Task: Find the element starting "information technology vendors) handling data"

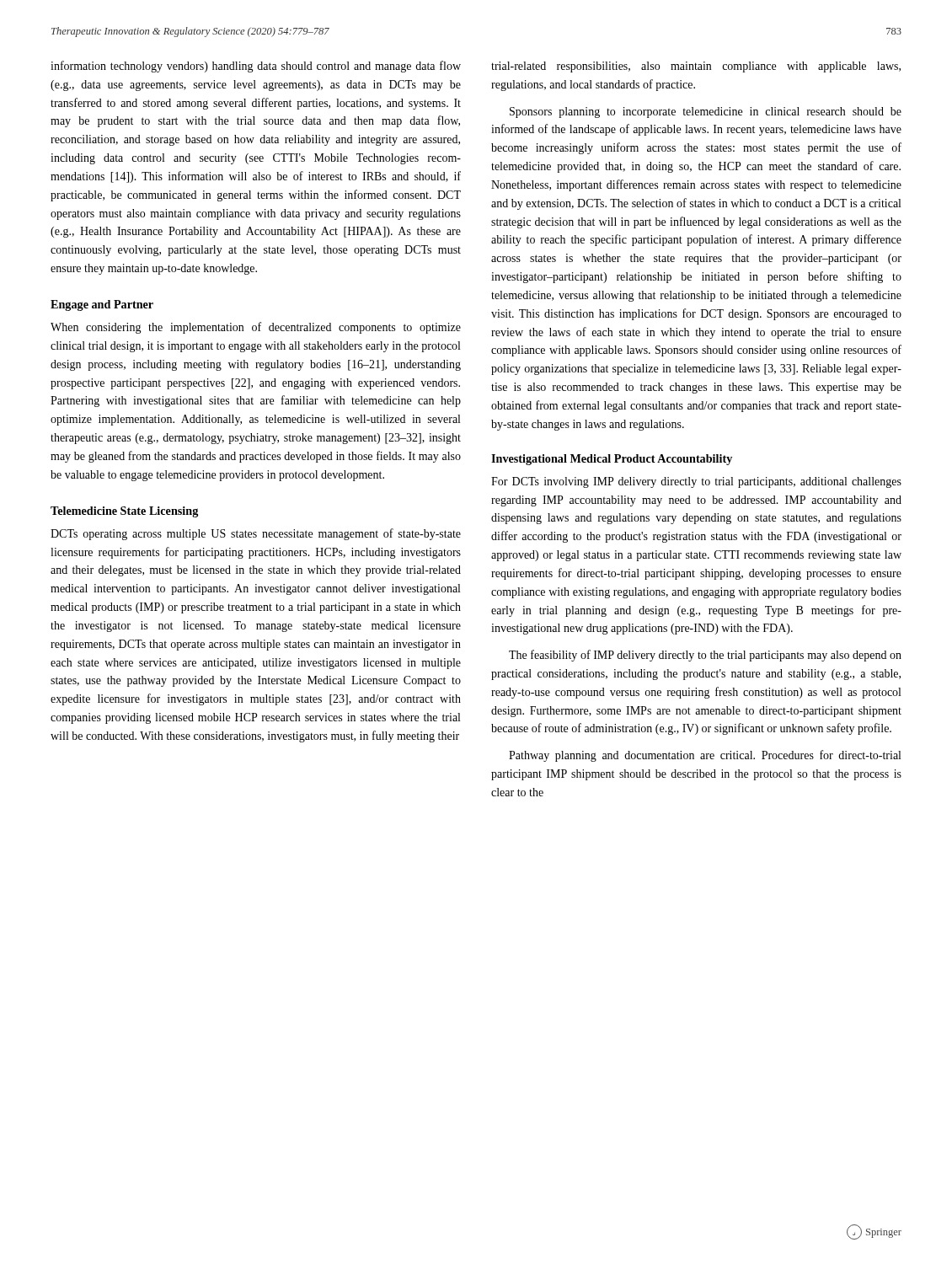Action: 256,168
